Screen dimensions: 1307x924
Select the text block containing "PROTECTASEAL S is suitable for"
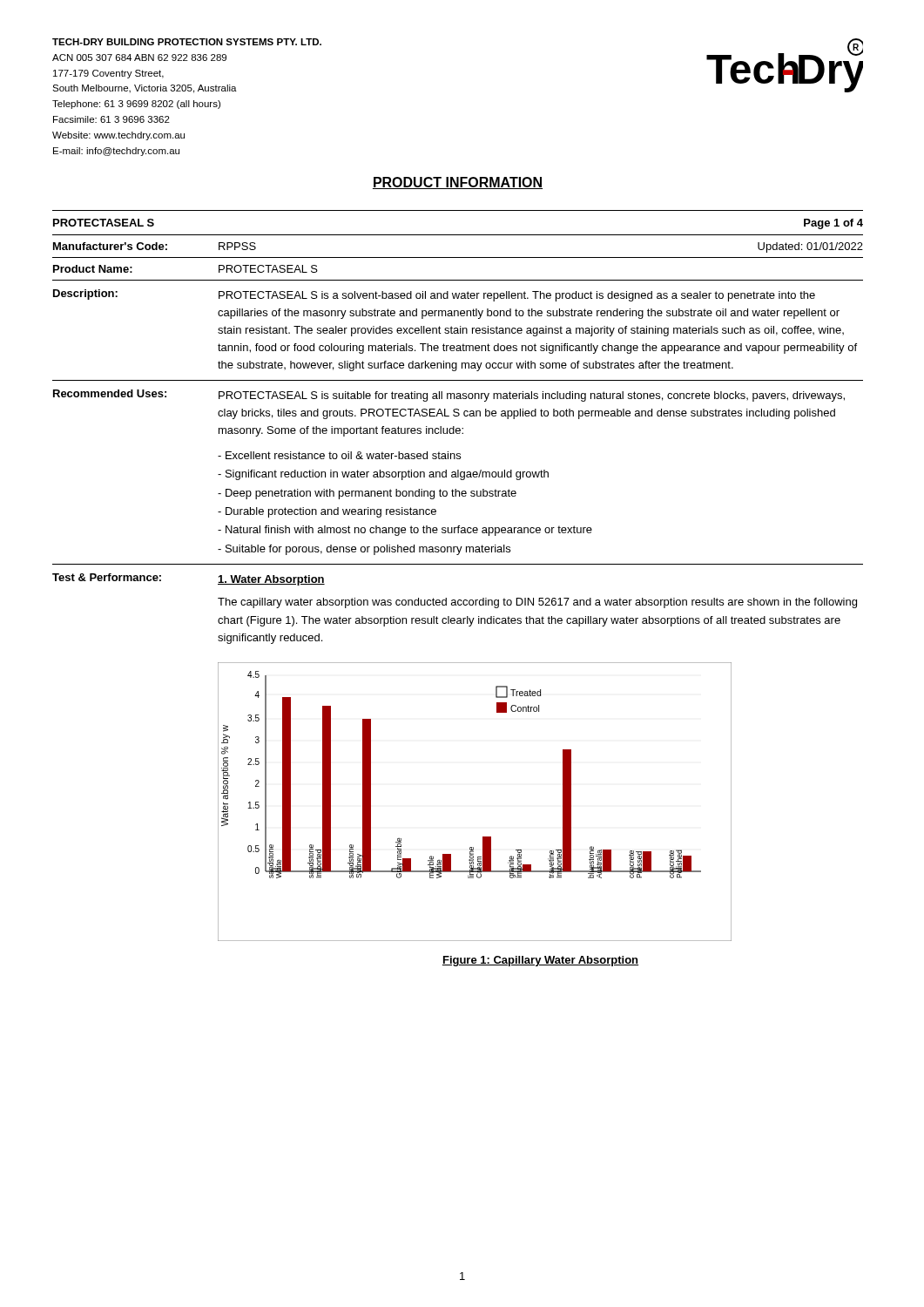point(540,473)
